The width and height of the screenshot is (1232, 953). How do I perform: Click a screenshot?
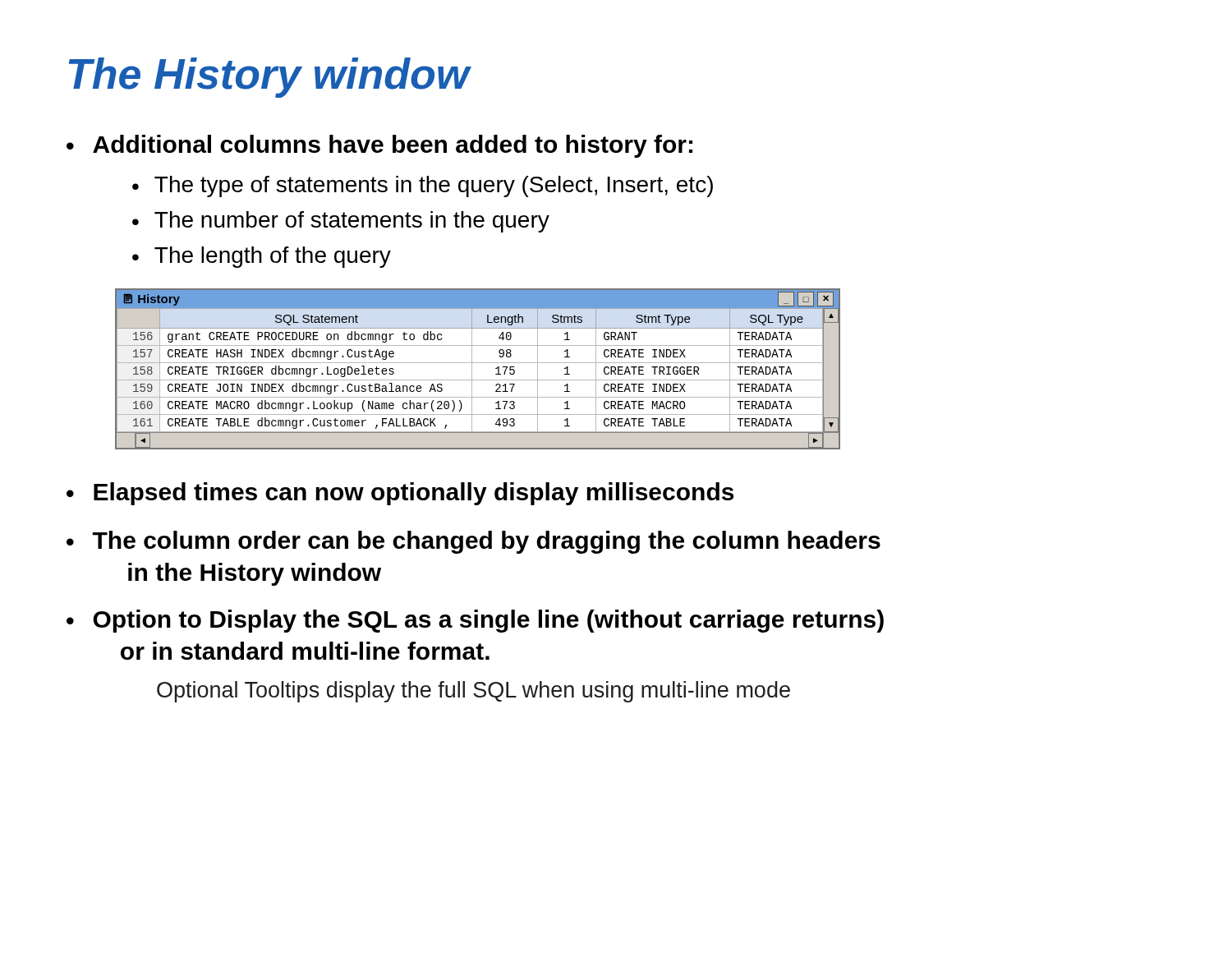(x=478, y=369)
